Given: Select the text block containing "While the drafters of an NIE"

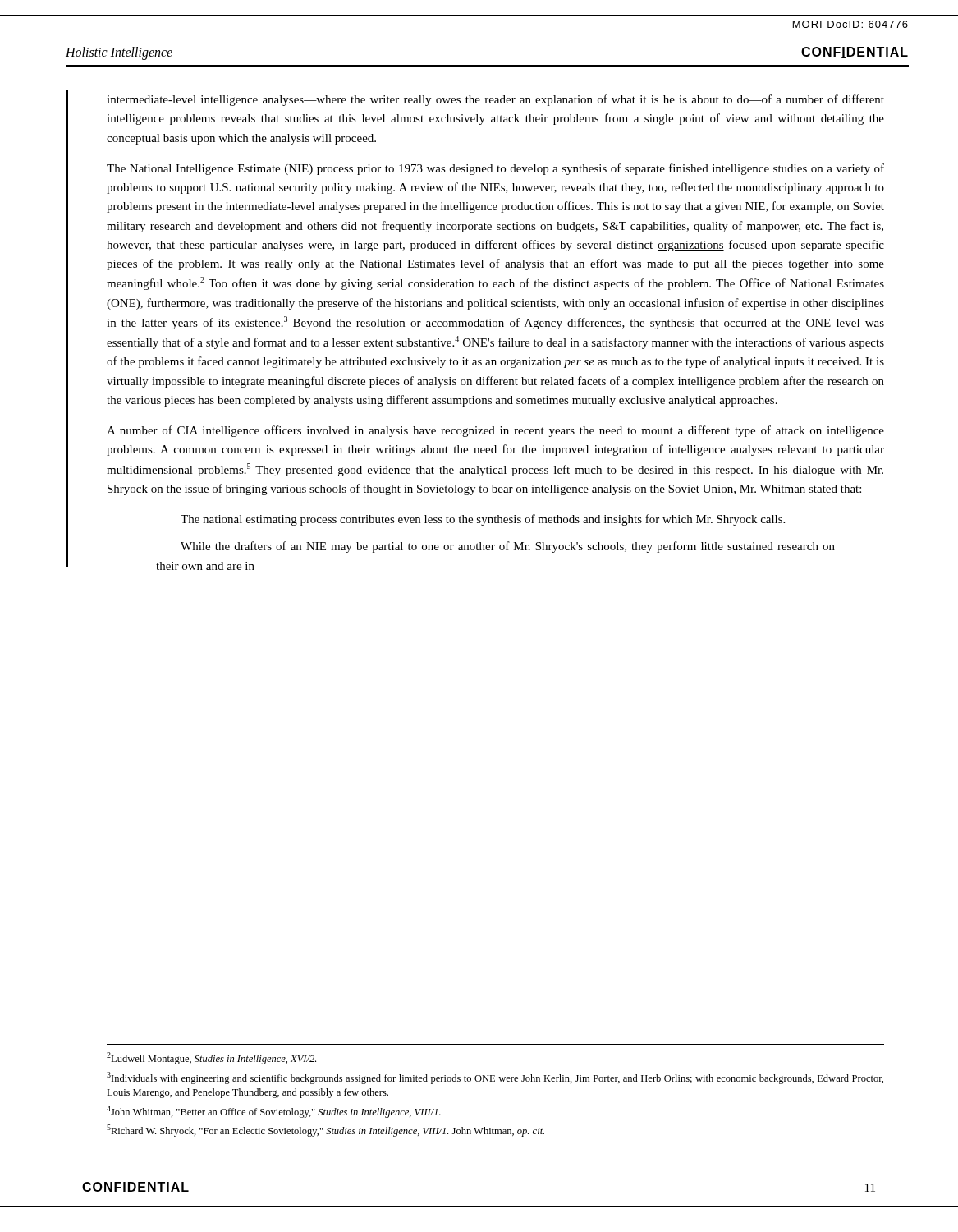Looking at the screenshot, I should coord(495,556).
